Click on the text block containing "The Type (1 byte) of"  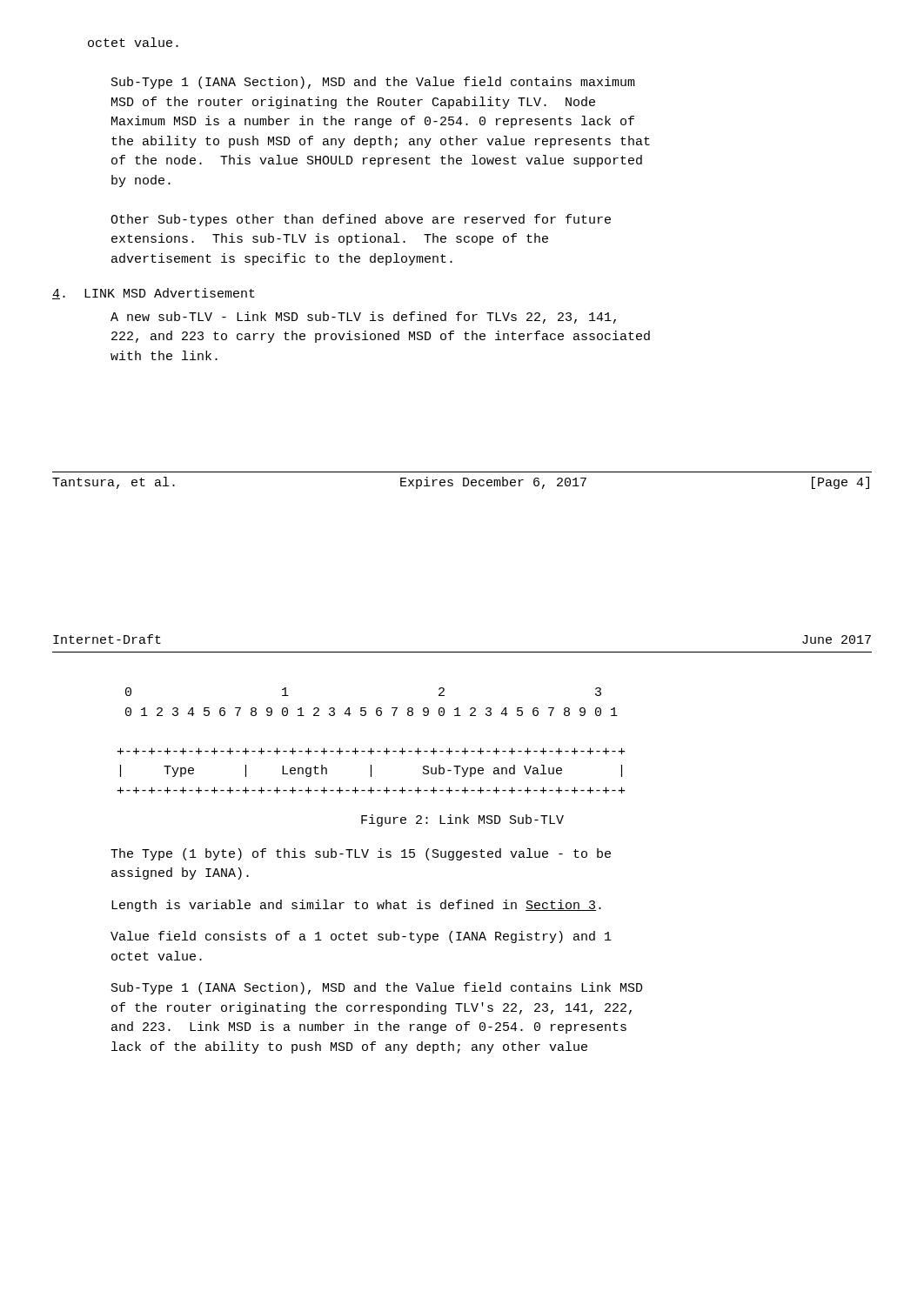click(349, 864)
